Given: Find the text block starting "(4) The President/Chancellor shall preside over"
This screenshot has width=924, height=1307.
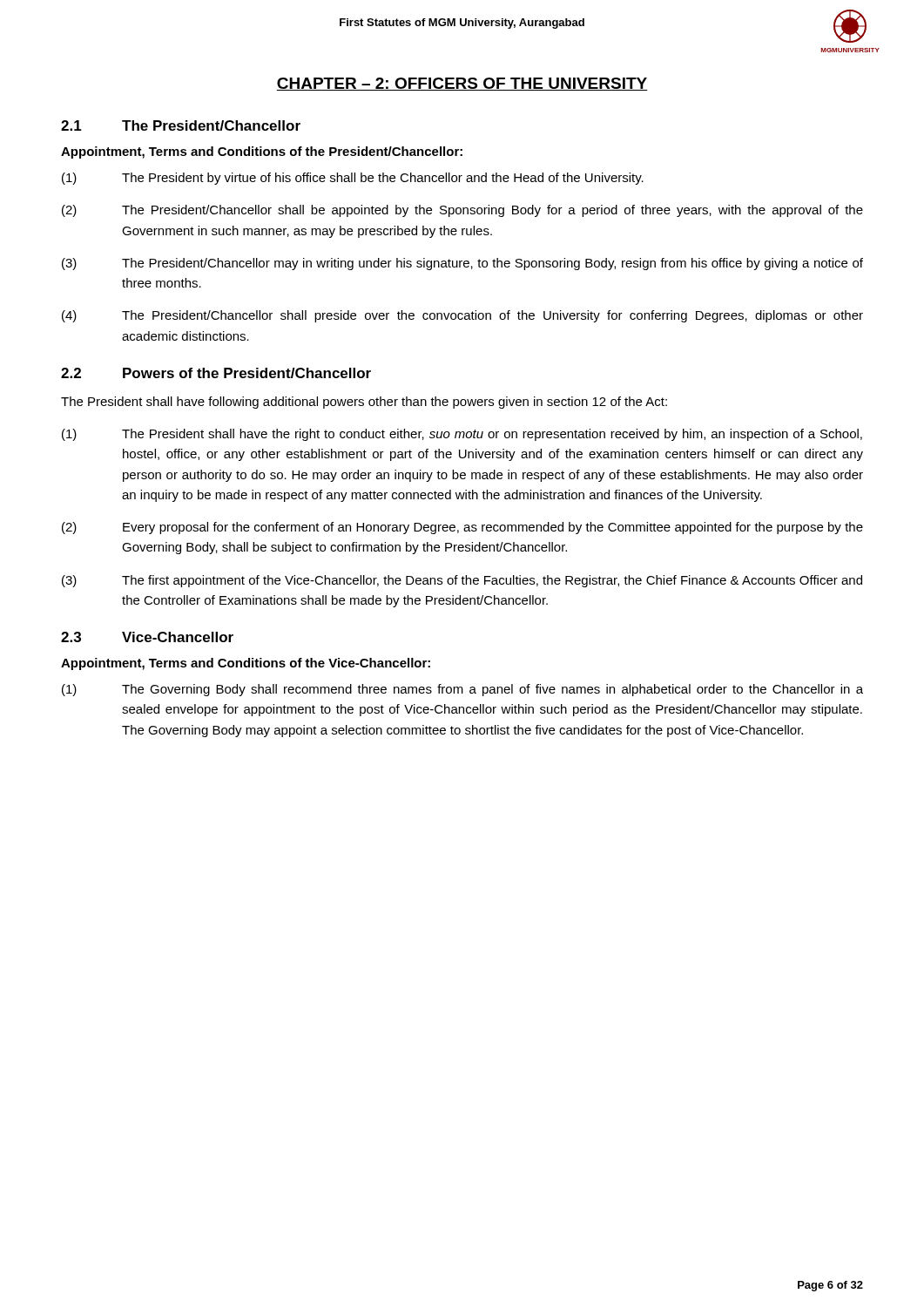Looking at the screenshot, I should (x=462, y=325).
